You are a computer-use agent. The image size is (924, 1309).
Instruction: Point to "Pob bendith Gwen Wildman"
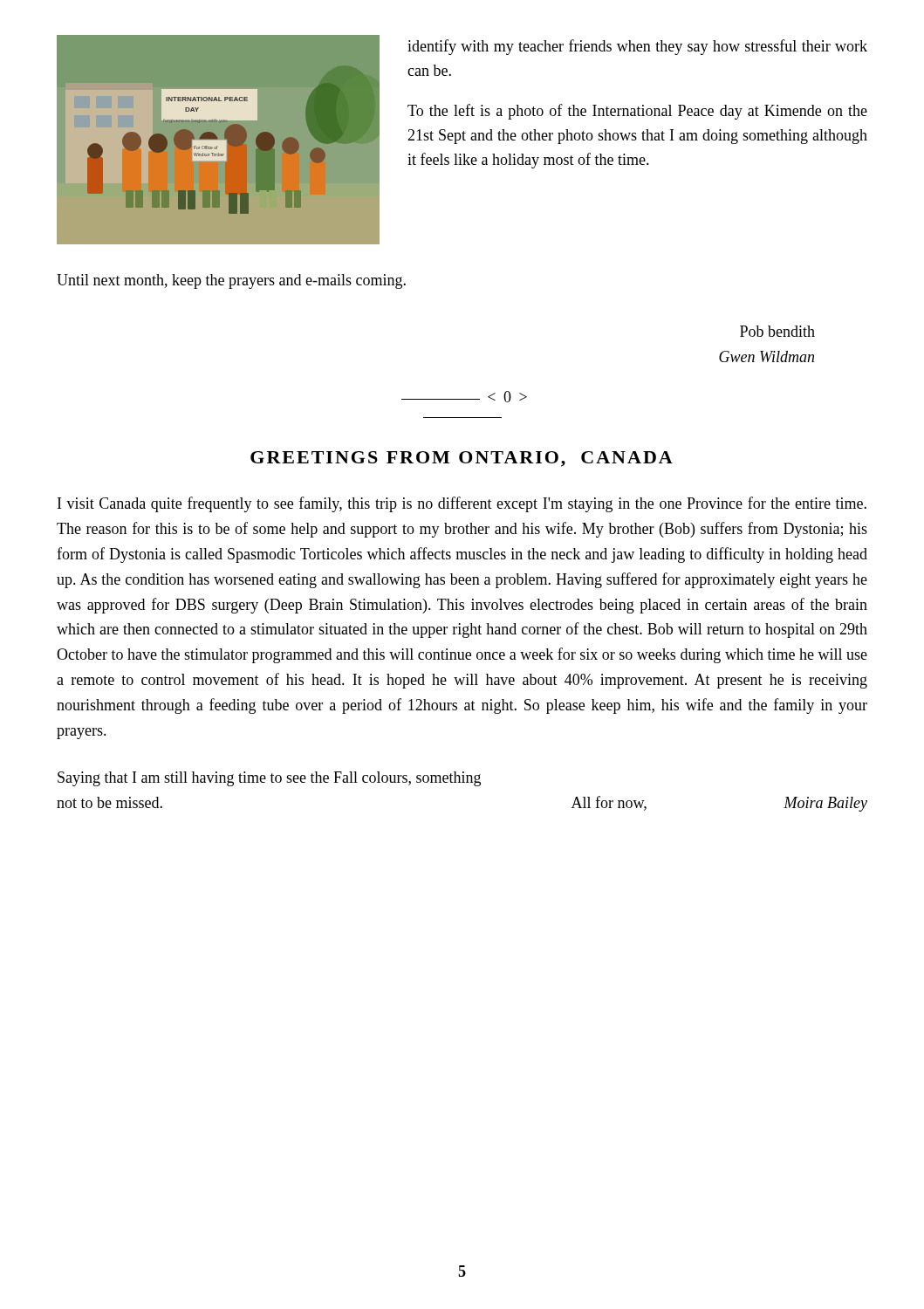(777, 331)
